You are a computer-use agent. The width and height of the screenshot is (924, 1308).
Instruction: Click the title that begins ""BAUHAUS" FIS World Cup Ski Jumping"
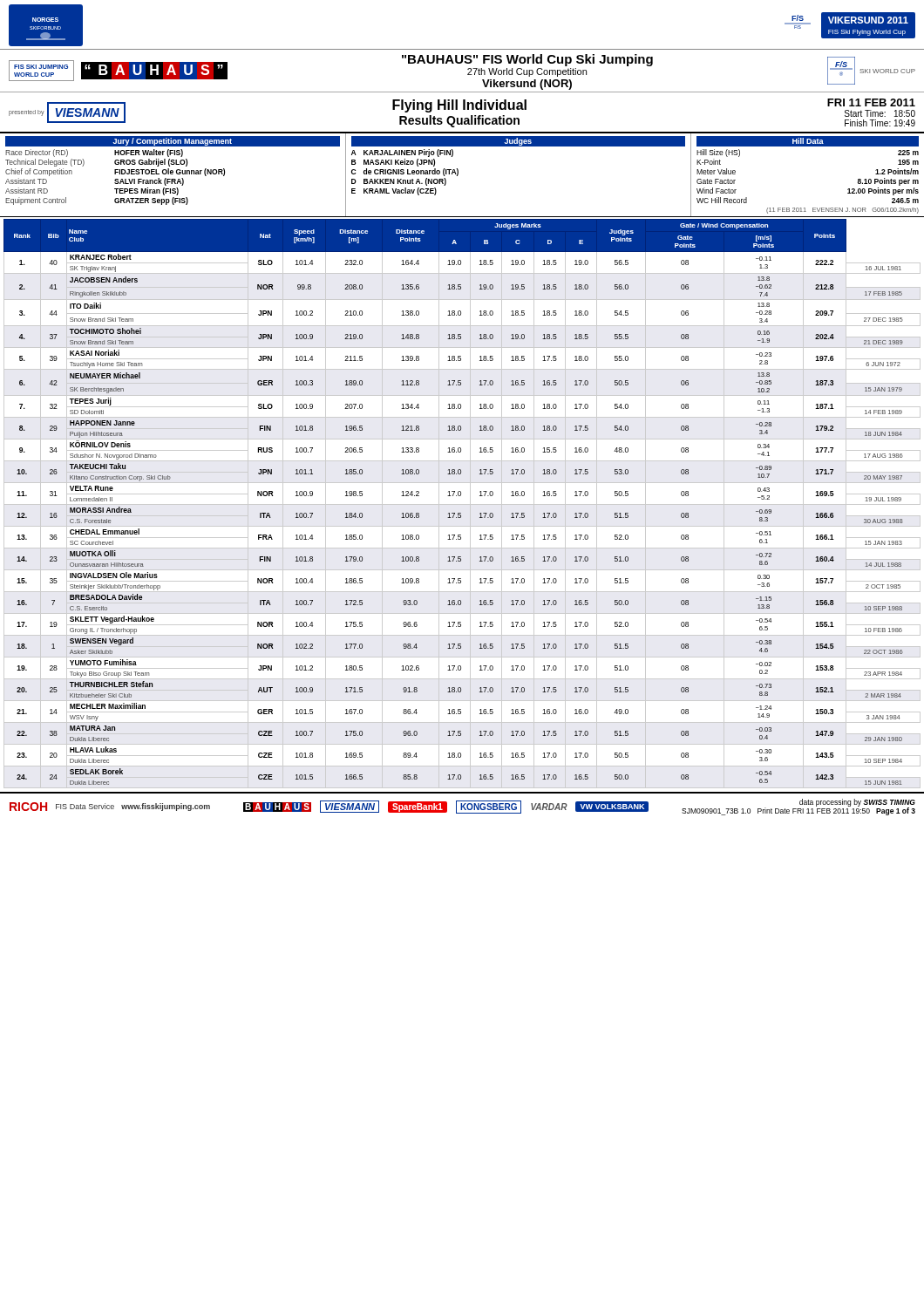click(527, 71)
